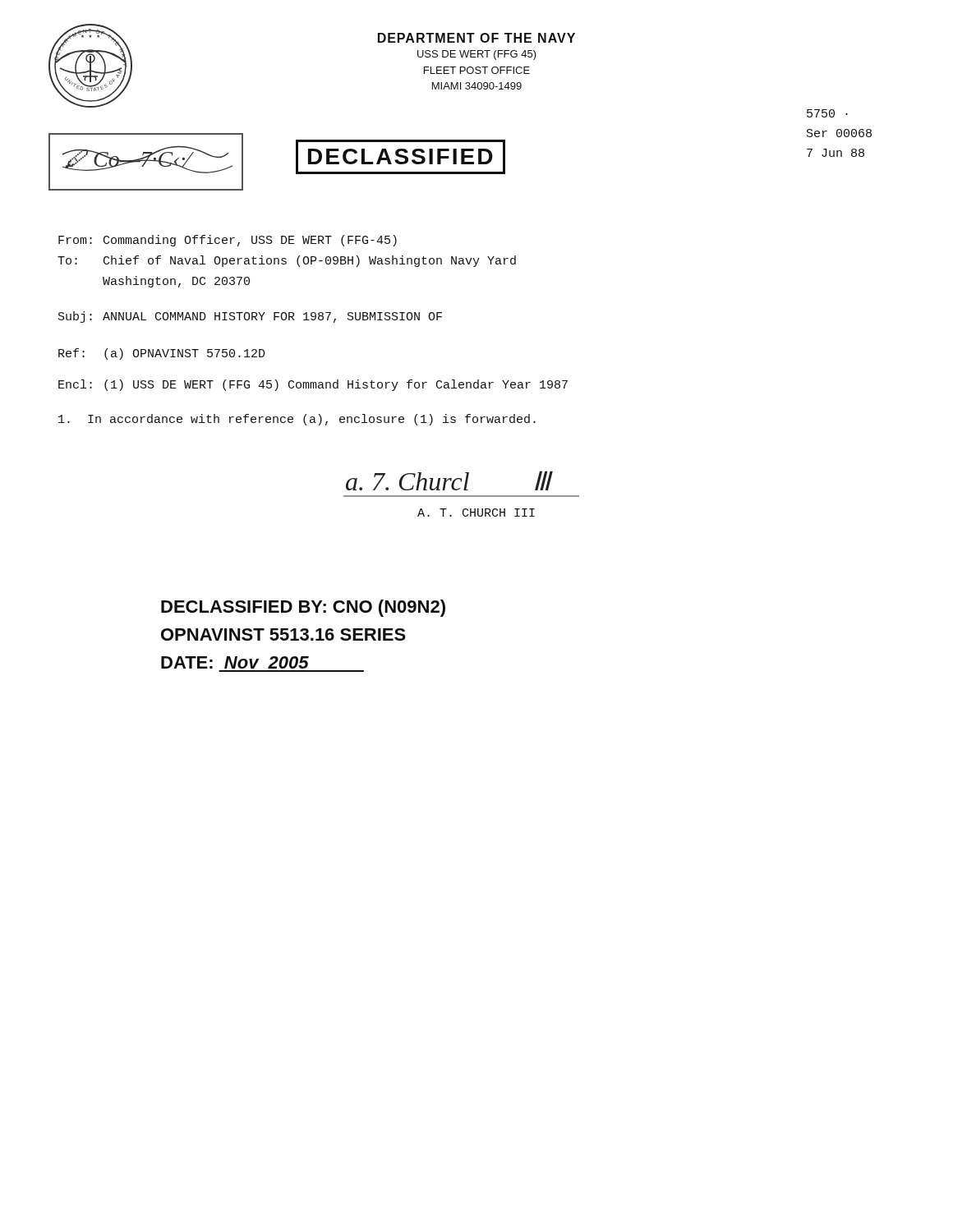Click the passage that begins "Encl: (1) USS DE WERT (FFG"

click(476, 386)
